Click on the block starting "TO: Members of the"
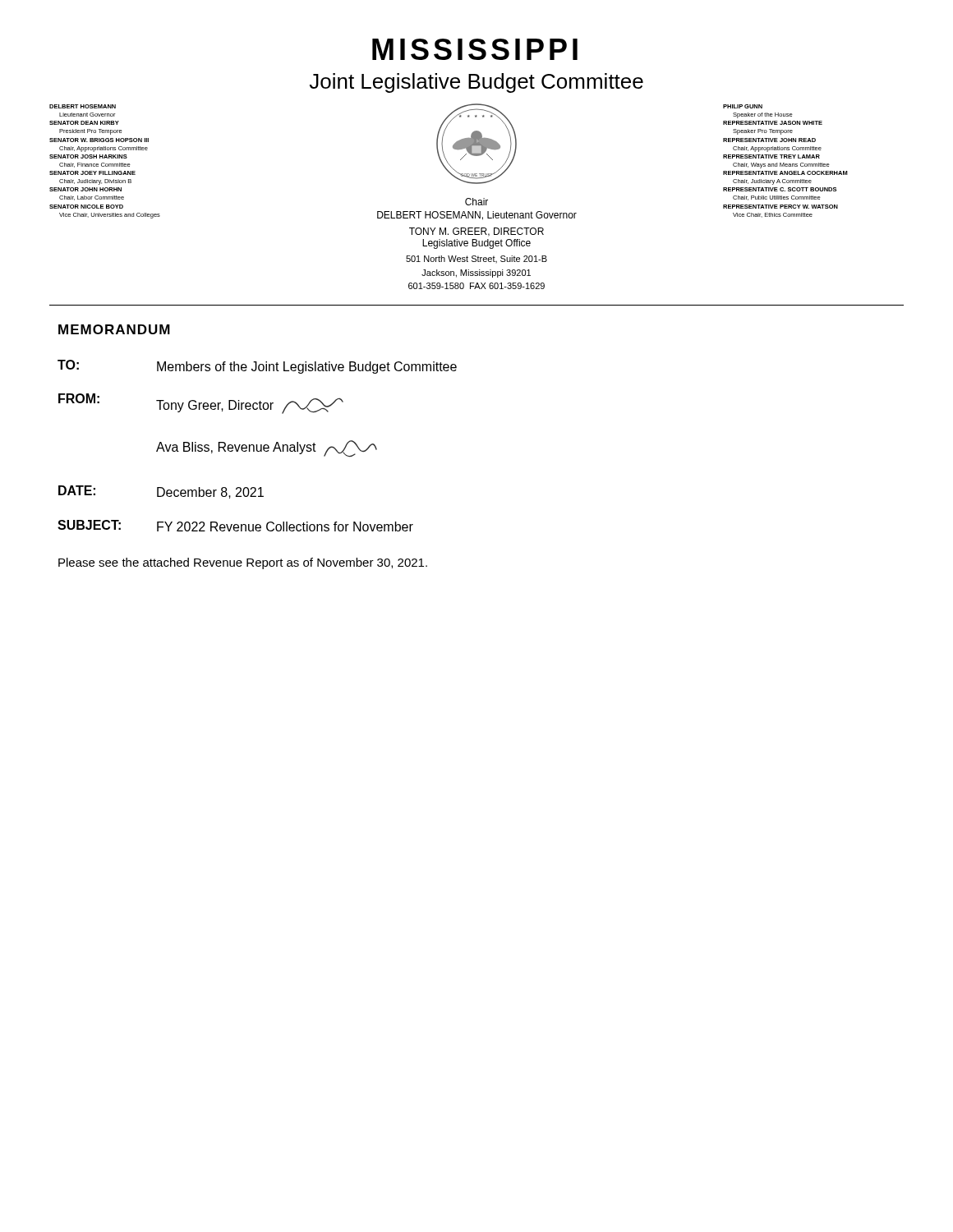953x1232 pixels. [x=257, y=367]
